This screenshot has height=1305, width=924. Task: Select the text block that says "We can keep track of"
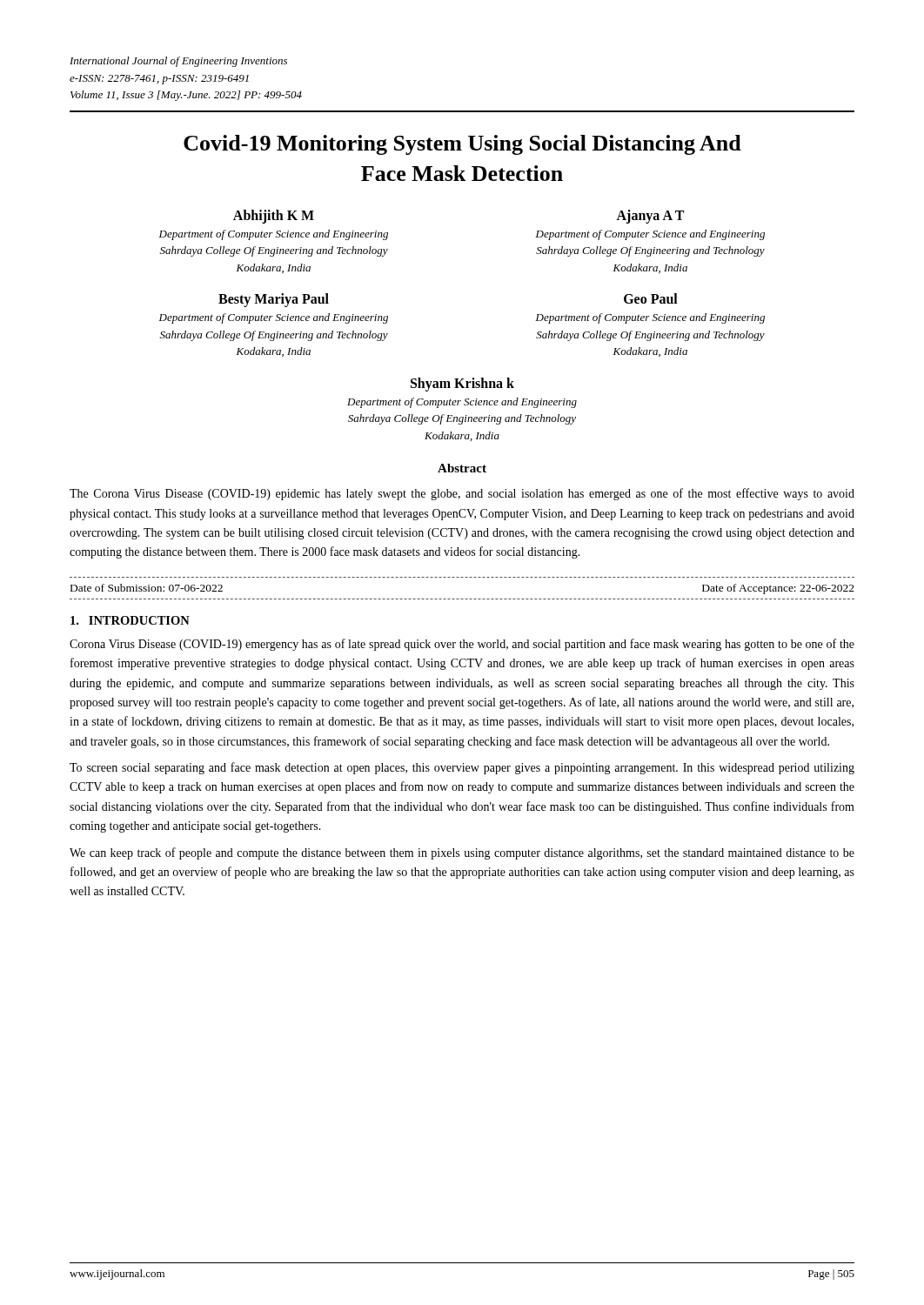[x=462, y=872]
